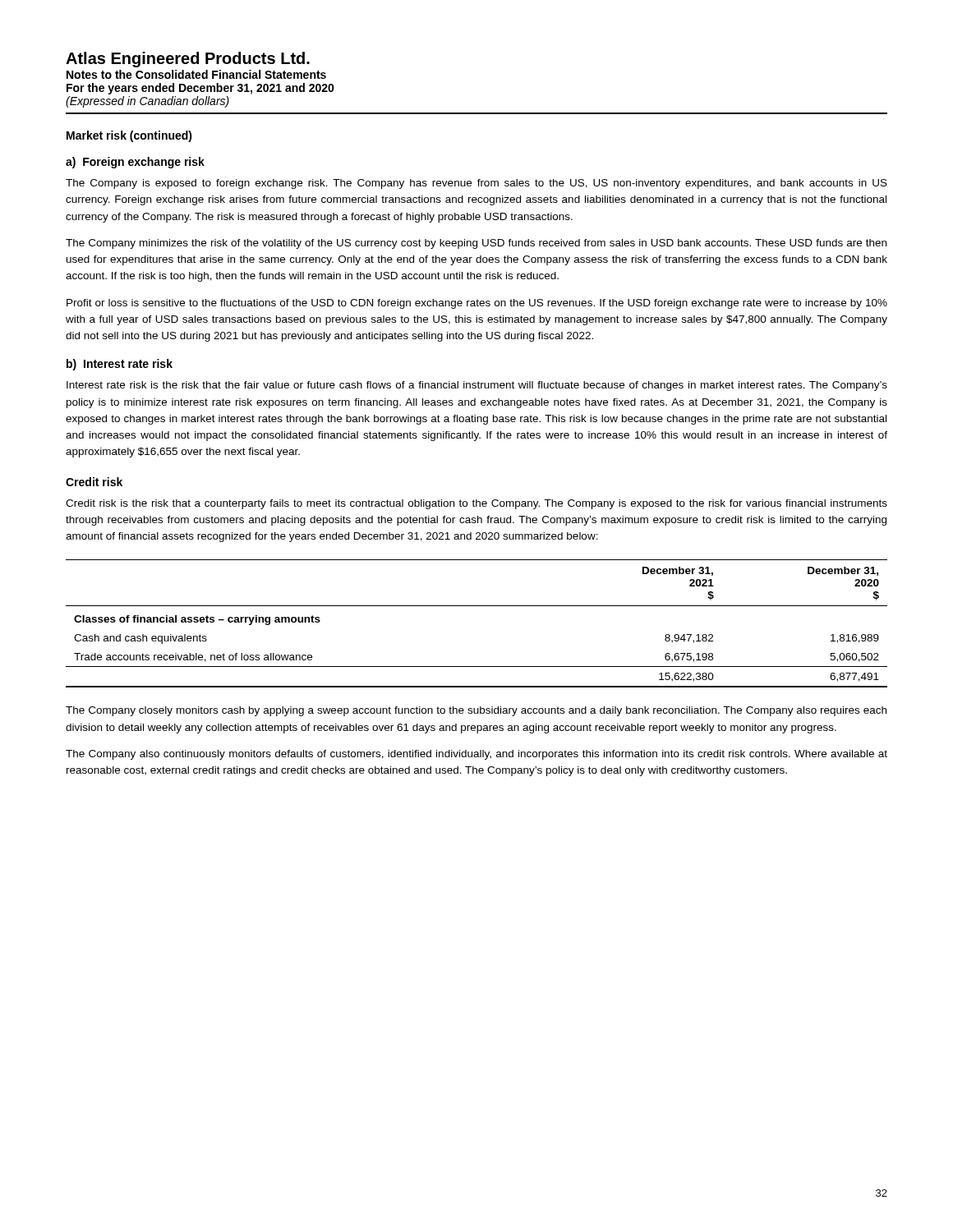
Task: Find "a) Foreign exchange risk" on this page
Action: coord(135,162)
